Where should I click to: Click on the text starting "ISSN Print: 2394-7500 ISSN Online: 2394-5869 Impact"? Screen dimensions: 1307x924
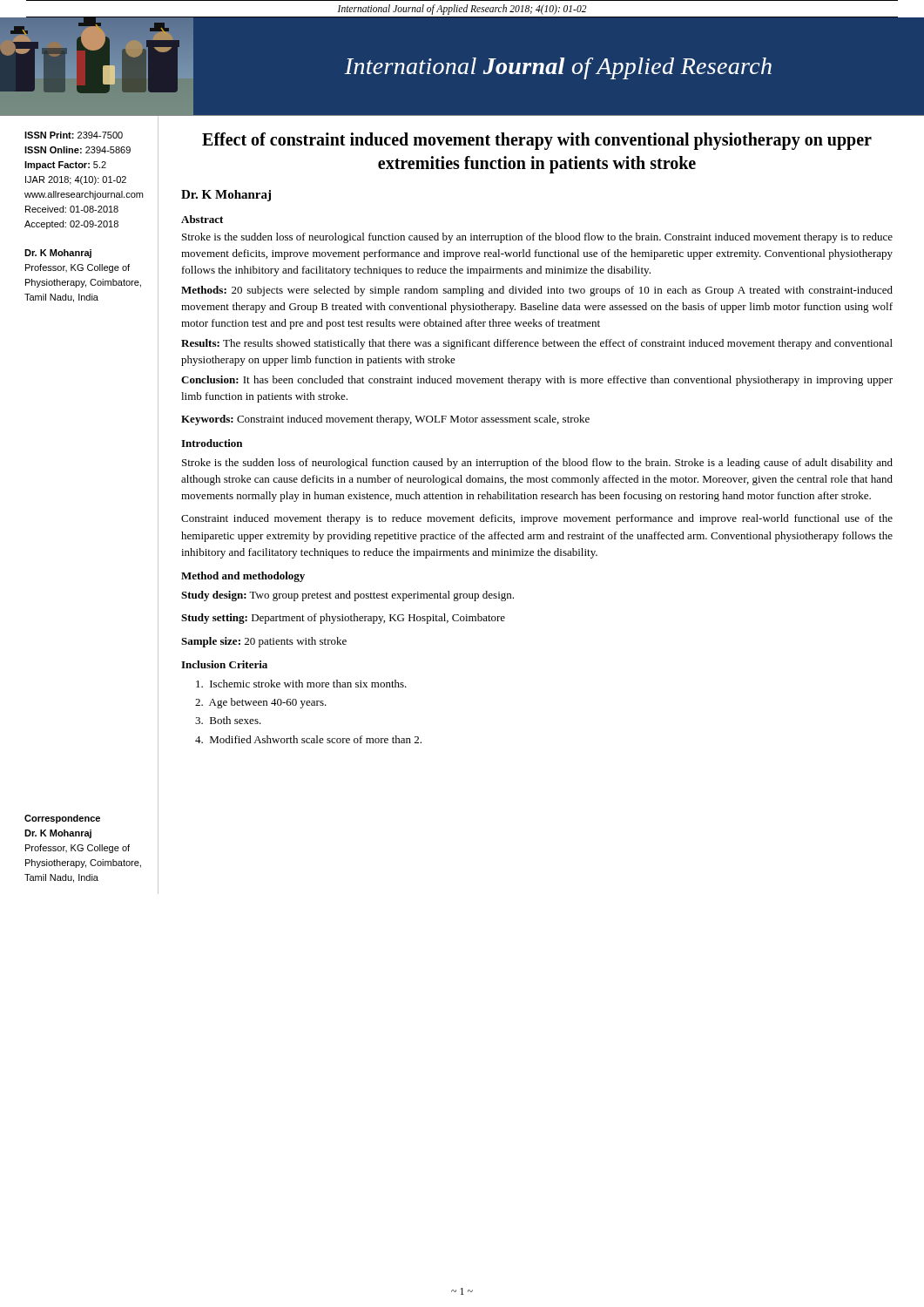click(x=84, y=180)
